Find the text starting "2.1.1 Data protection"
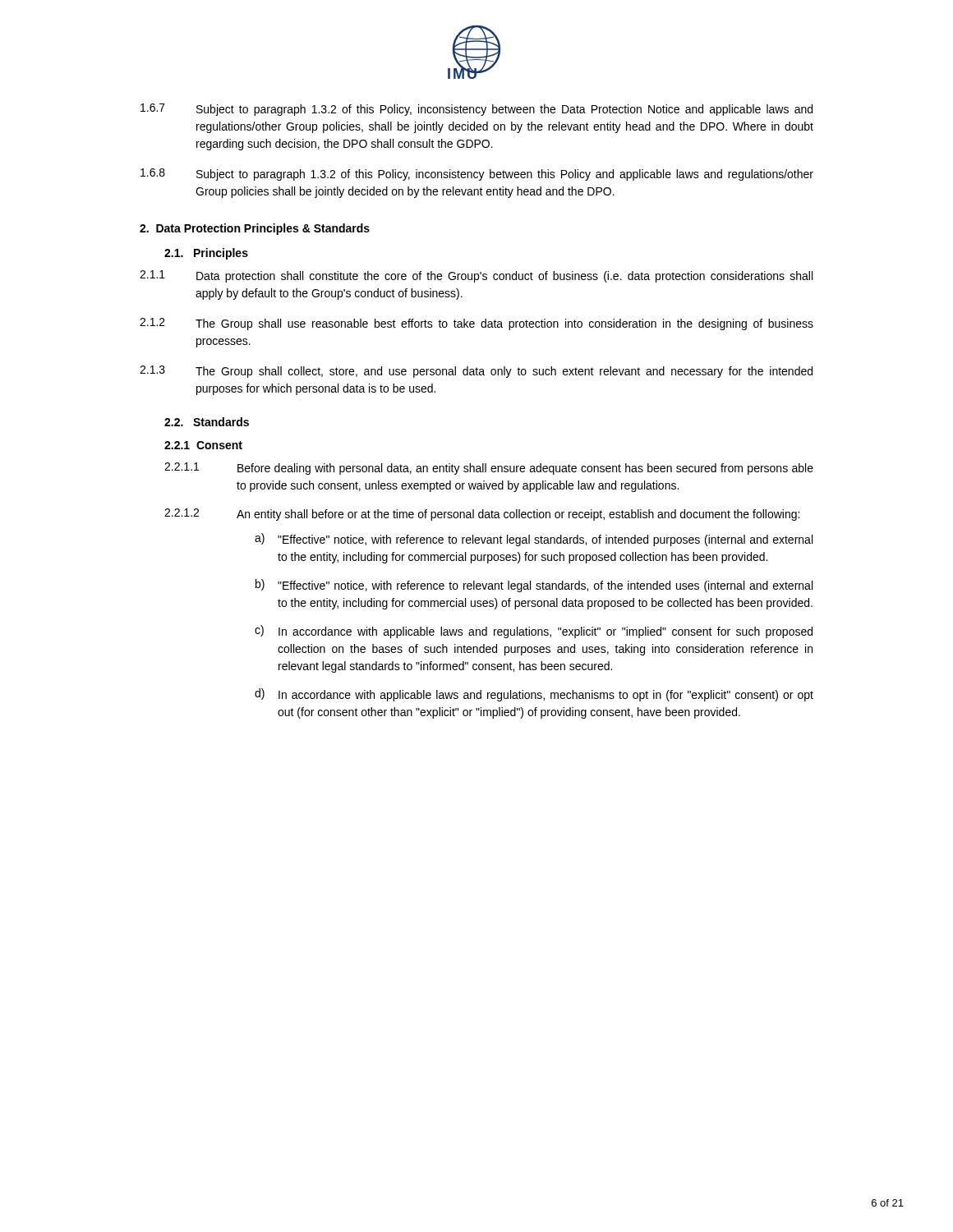 (x=476, y=285)
